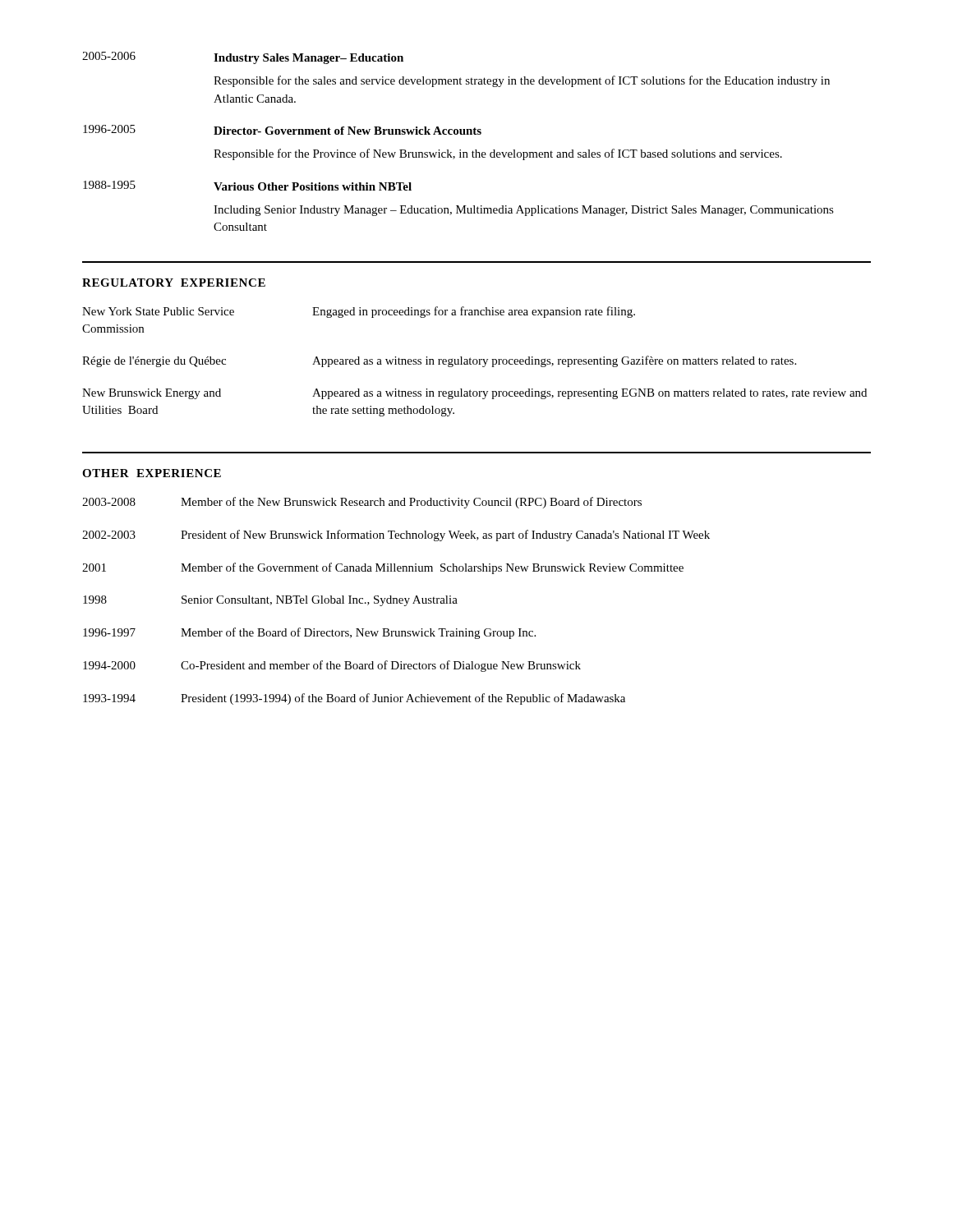Find the list item with the text "2003-2008 Member of the"
The image size is (953, 1232).
[476, 503]
